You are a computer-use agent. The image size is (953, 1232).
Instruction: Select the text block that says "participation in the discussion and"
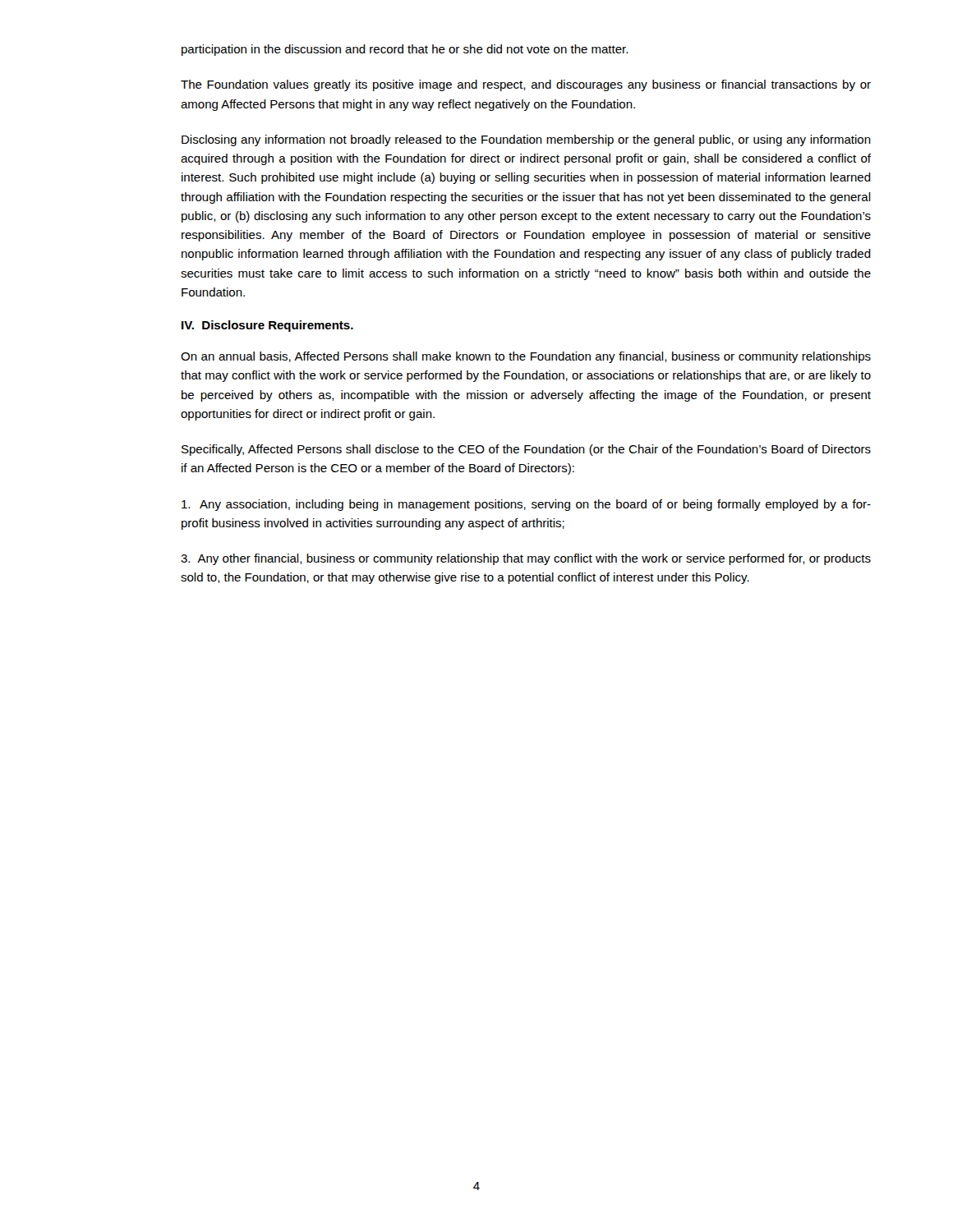[405, 49]
